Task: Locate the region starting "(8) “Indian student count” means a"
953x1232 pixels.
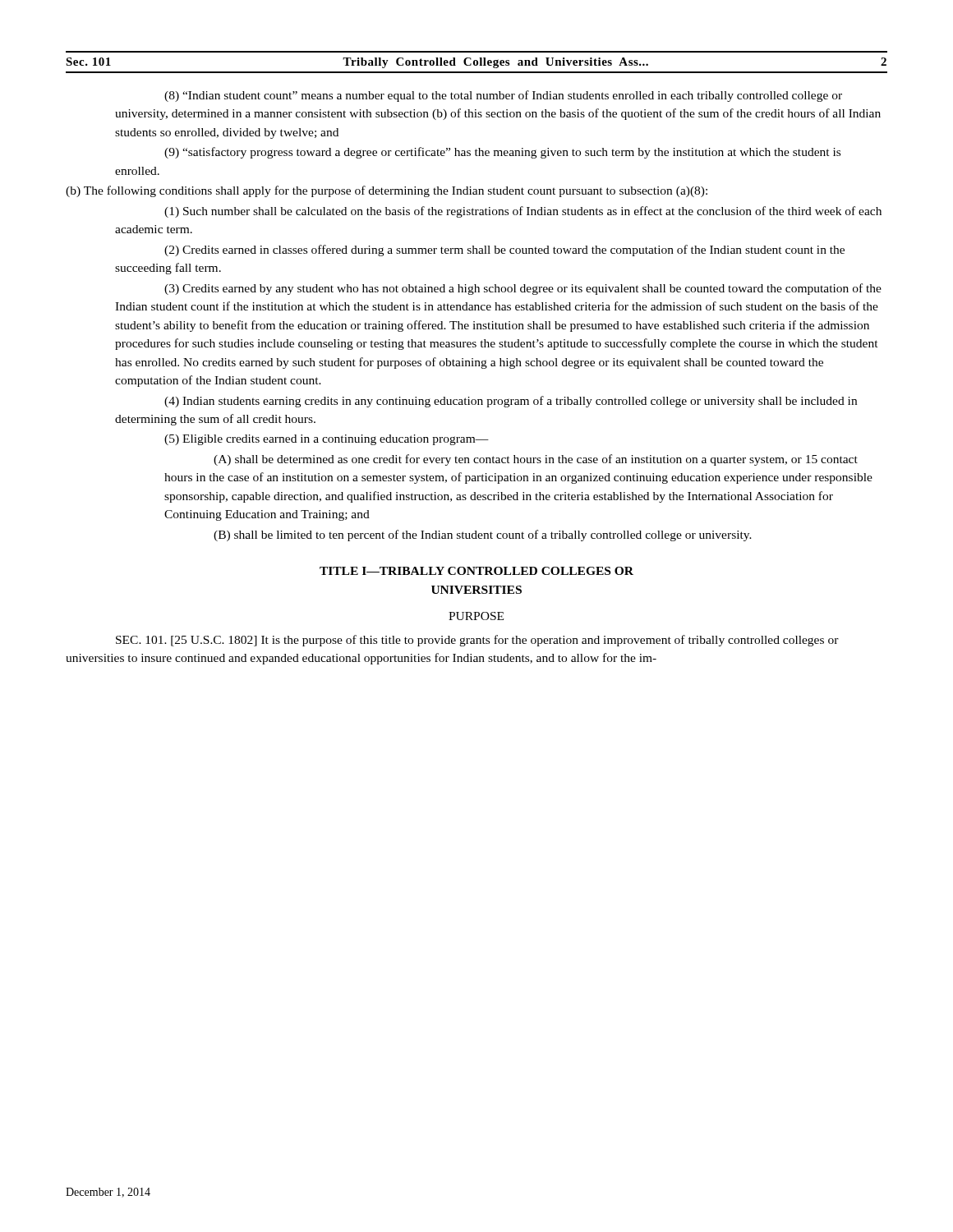Action: 501,114
